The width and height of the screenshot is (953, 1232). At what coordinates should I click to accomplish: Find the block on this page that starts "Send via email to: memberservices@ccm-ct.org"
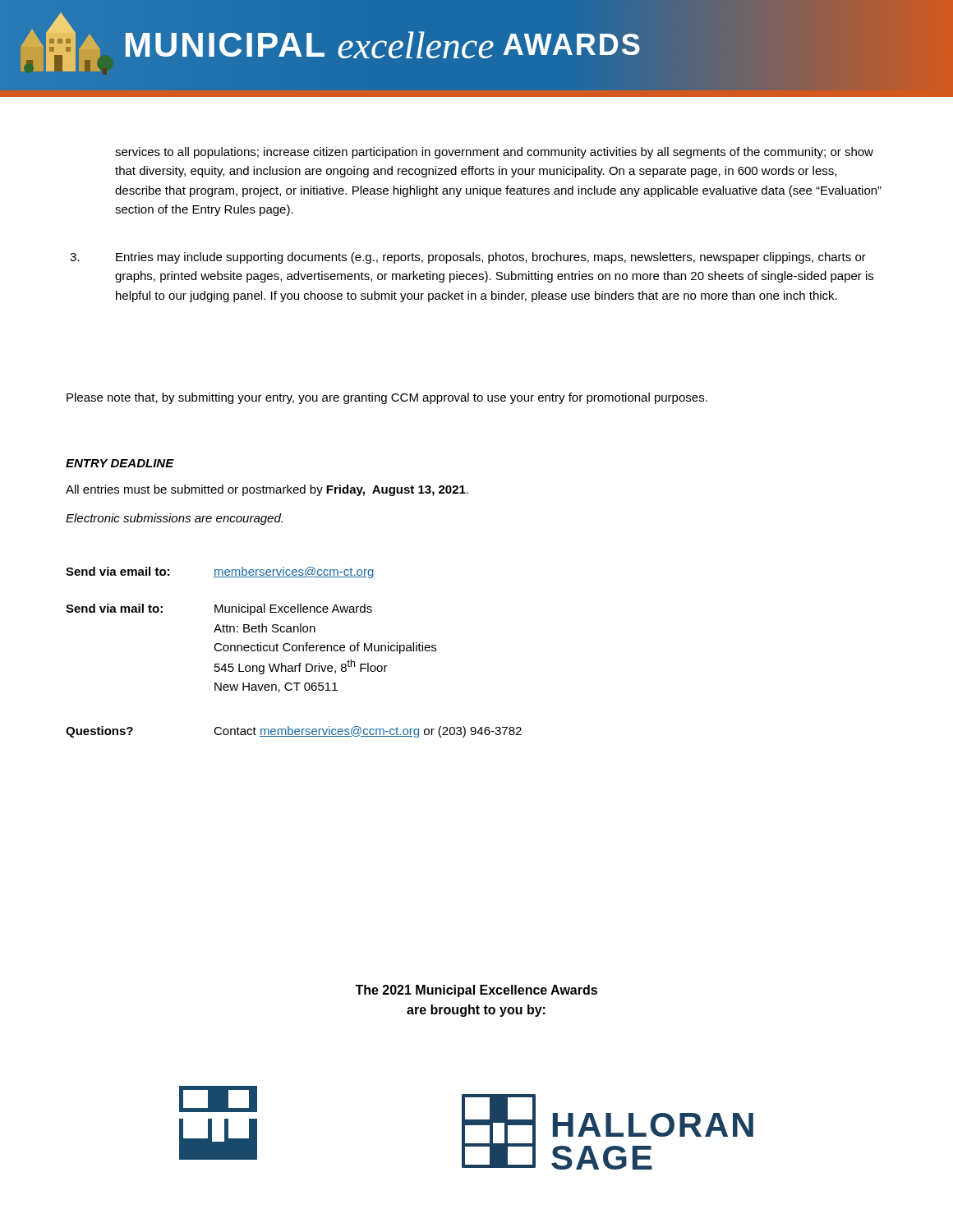(x=294, y=651)
